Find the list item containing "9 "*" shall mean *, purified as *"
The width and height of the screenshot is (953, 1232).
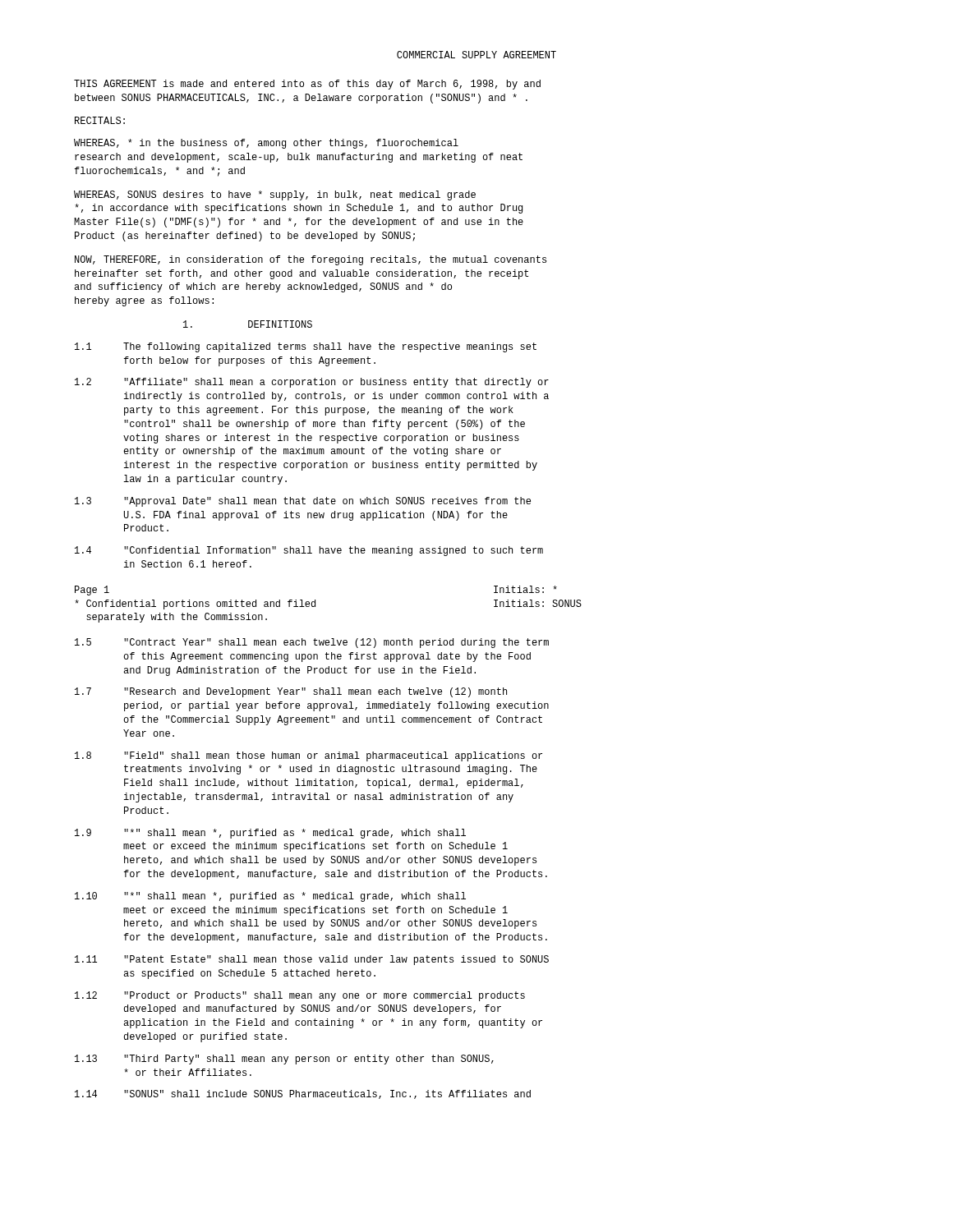pos(476,854)
